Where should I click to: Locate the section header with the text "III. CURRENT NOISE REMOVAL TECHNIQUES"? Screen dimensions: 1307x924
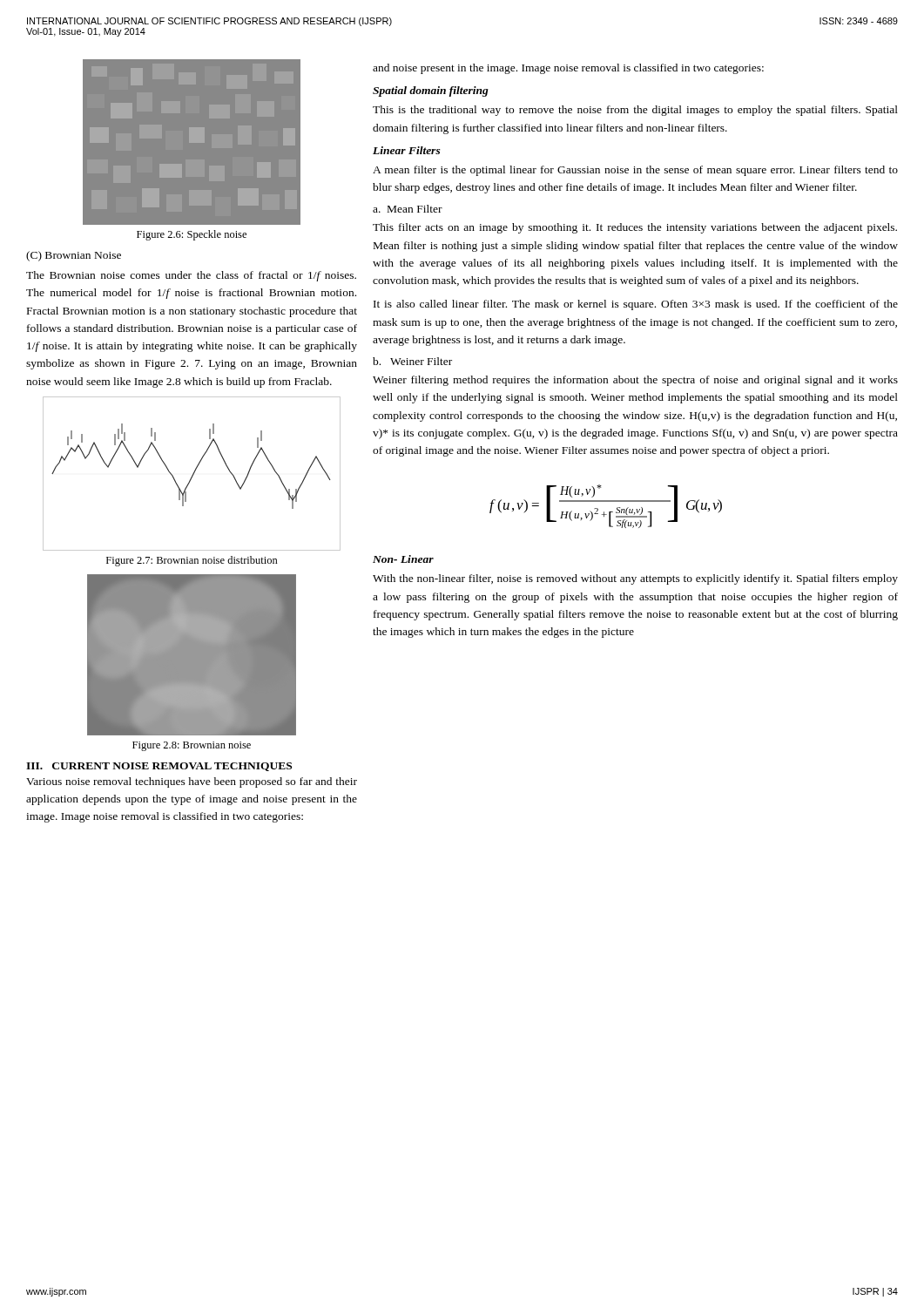click(x=159, y=765)
